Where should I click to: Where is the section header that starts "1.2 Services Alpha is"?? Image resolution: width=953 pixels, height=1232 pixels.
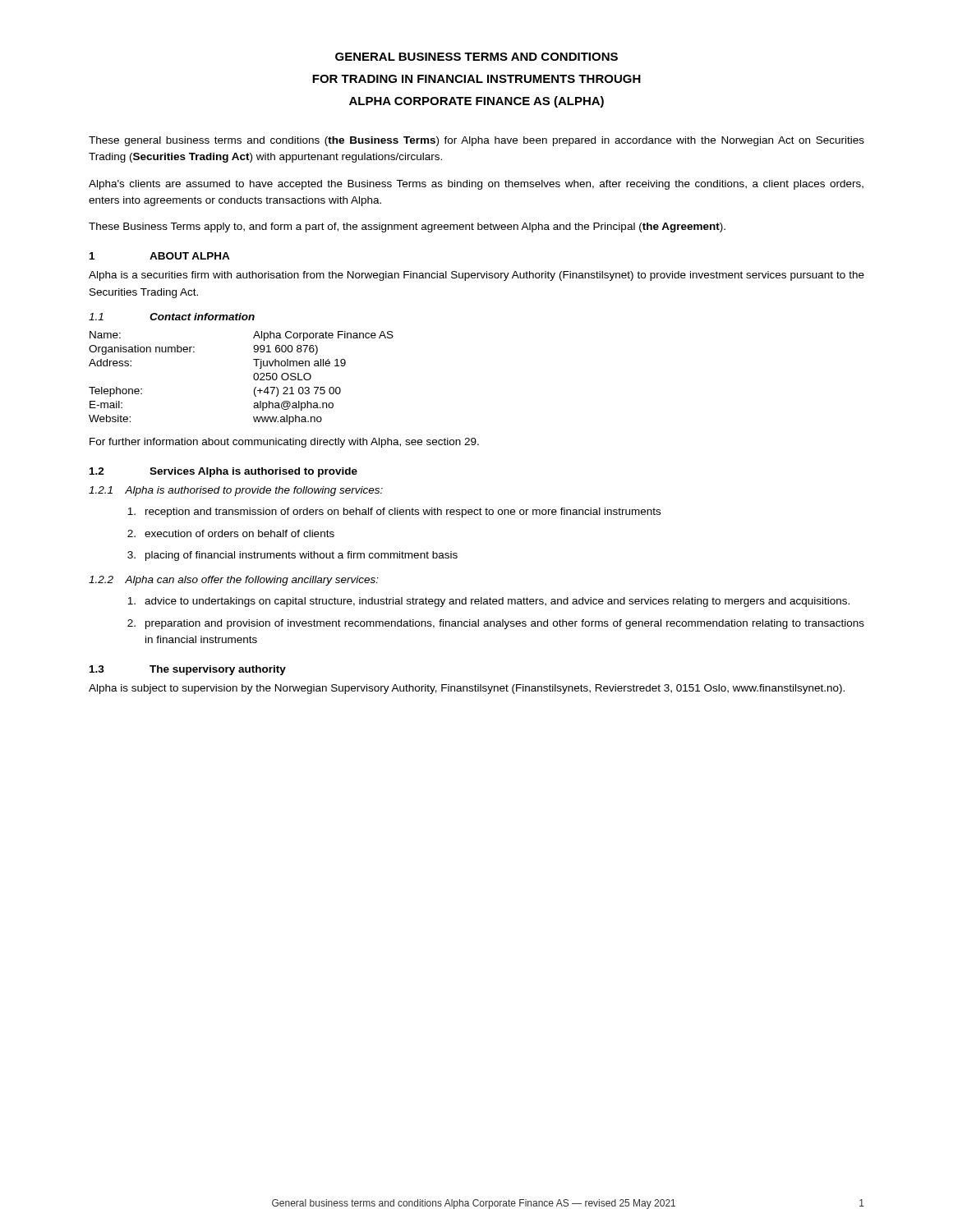pos(223,472)
